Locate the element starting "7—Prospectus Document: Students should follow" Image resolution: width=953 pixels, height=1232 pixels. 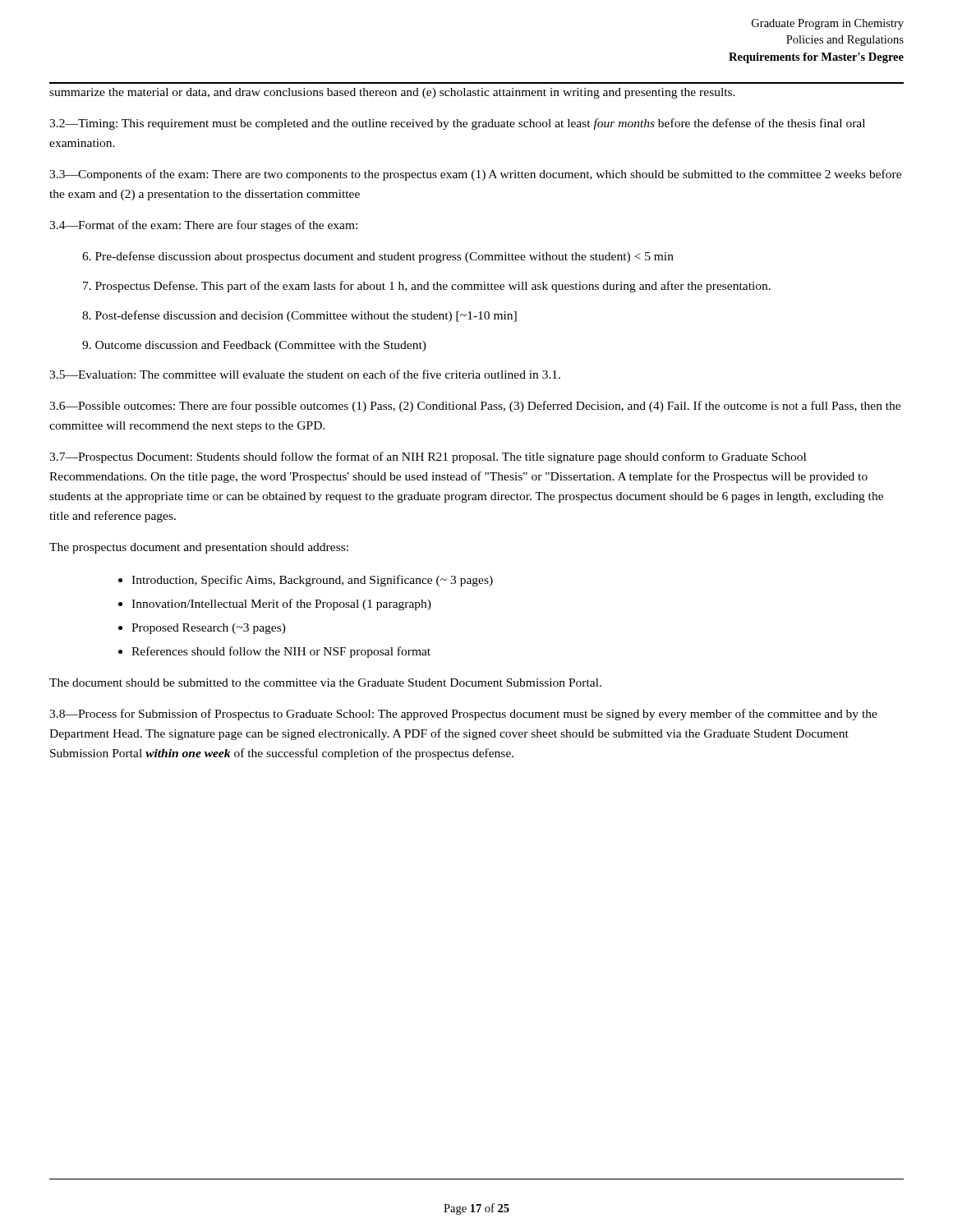466,486
